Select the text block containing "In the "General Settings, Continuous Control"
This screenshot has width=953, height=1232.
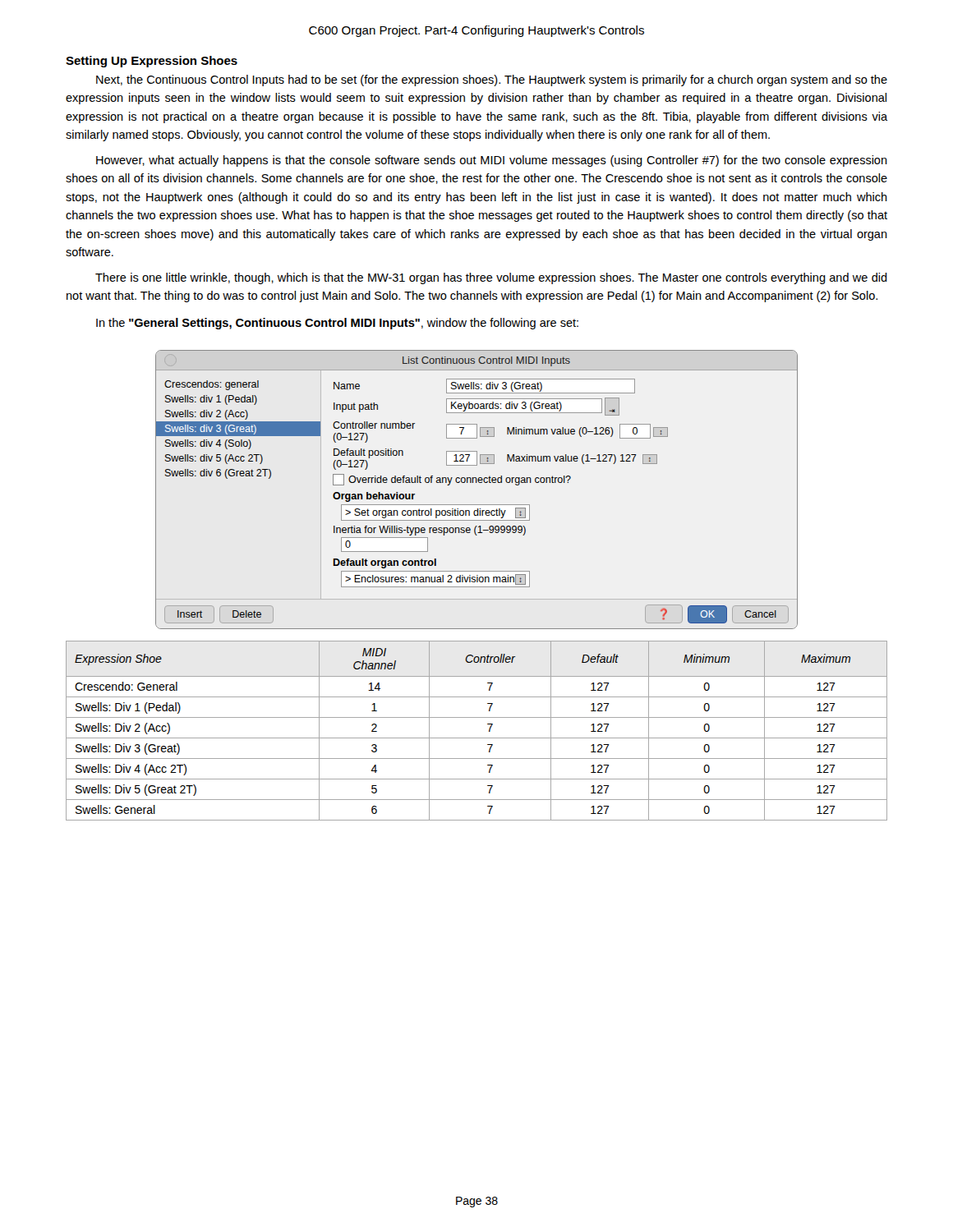[x=337, y=322]
